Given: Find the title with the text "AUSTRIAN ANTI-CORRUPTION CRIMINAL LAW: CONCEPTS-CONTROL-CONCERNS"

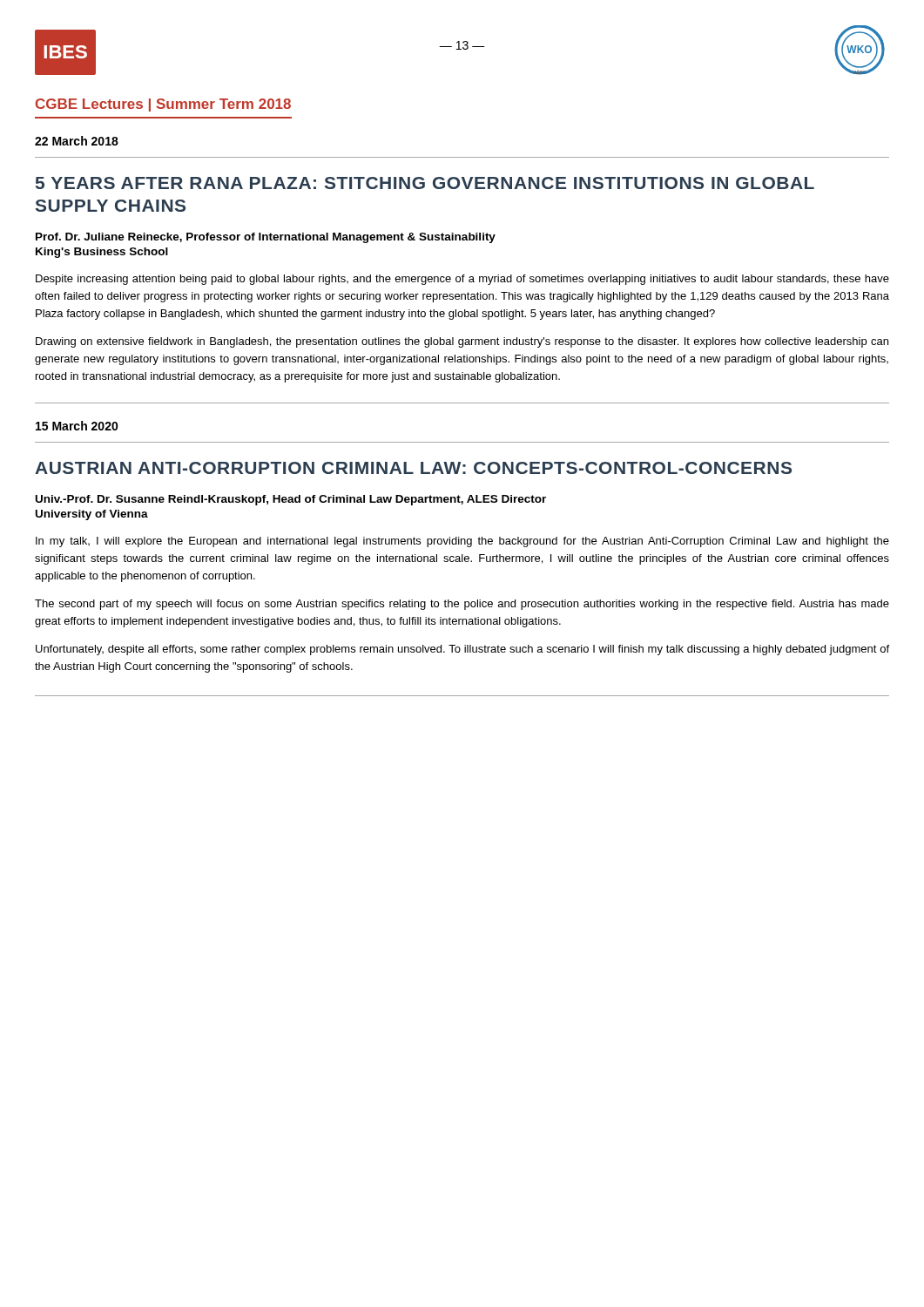Looking at the screenshot, I should click(414, 468).
